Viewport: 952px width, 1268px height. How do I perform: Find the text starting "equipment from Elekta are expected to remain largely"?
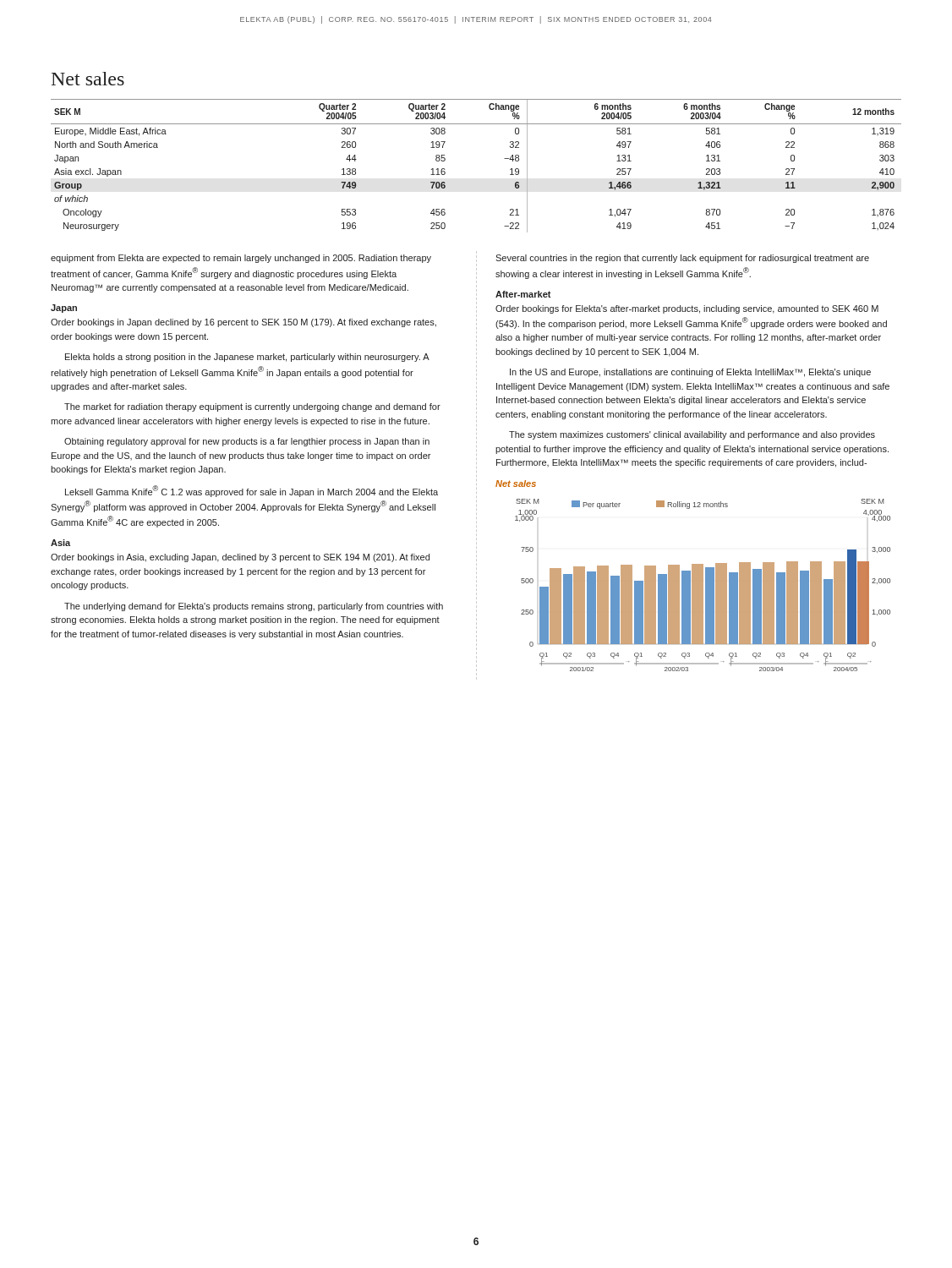pos(241,272)
